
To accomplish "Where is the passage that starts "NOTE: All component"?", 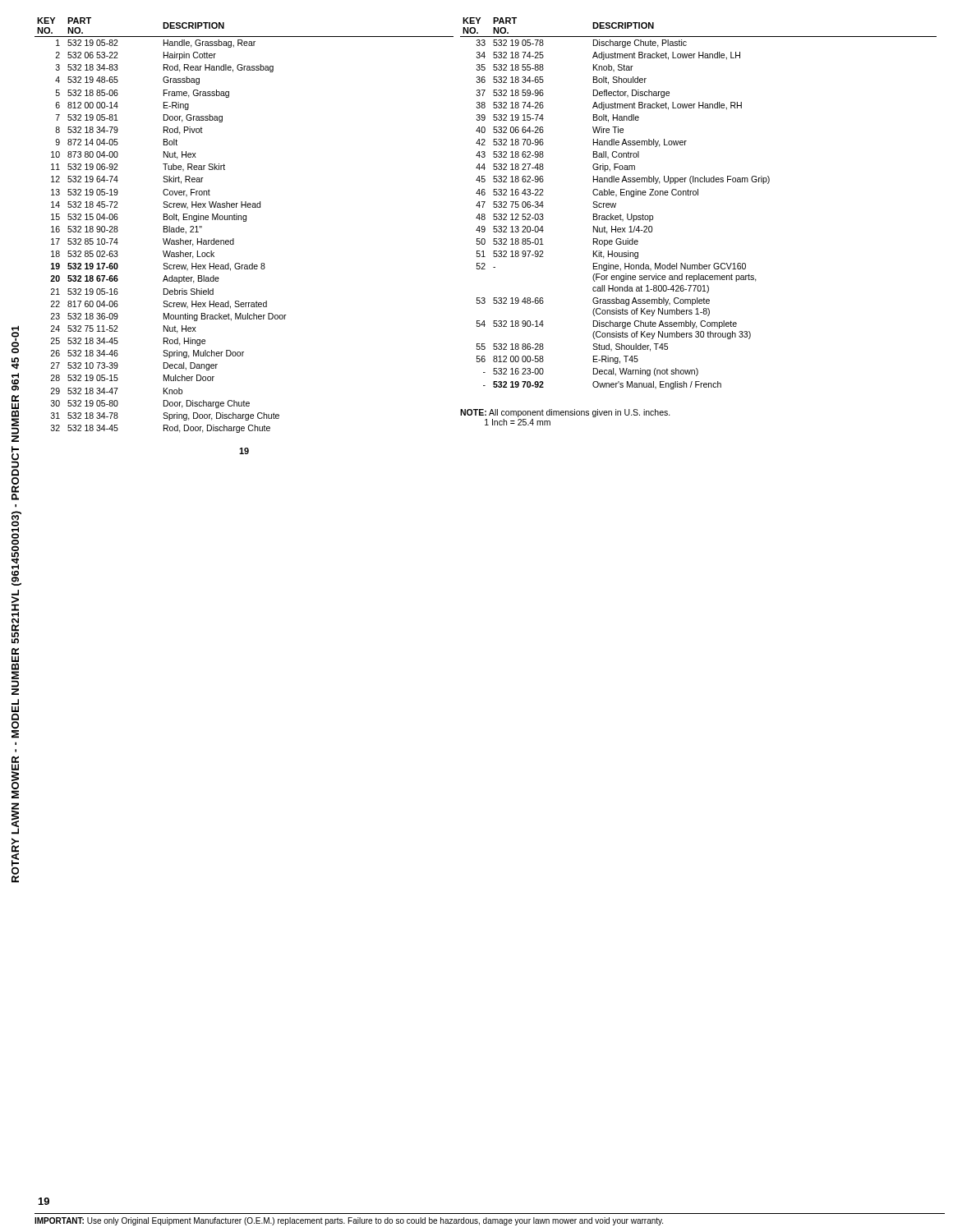I will tap(565, 417).
